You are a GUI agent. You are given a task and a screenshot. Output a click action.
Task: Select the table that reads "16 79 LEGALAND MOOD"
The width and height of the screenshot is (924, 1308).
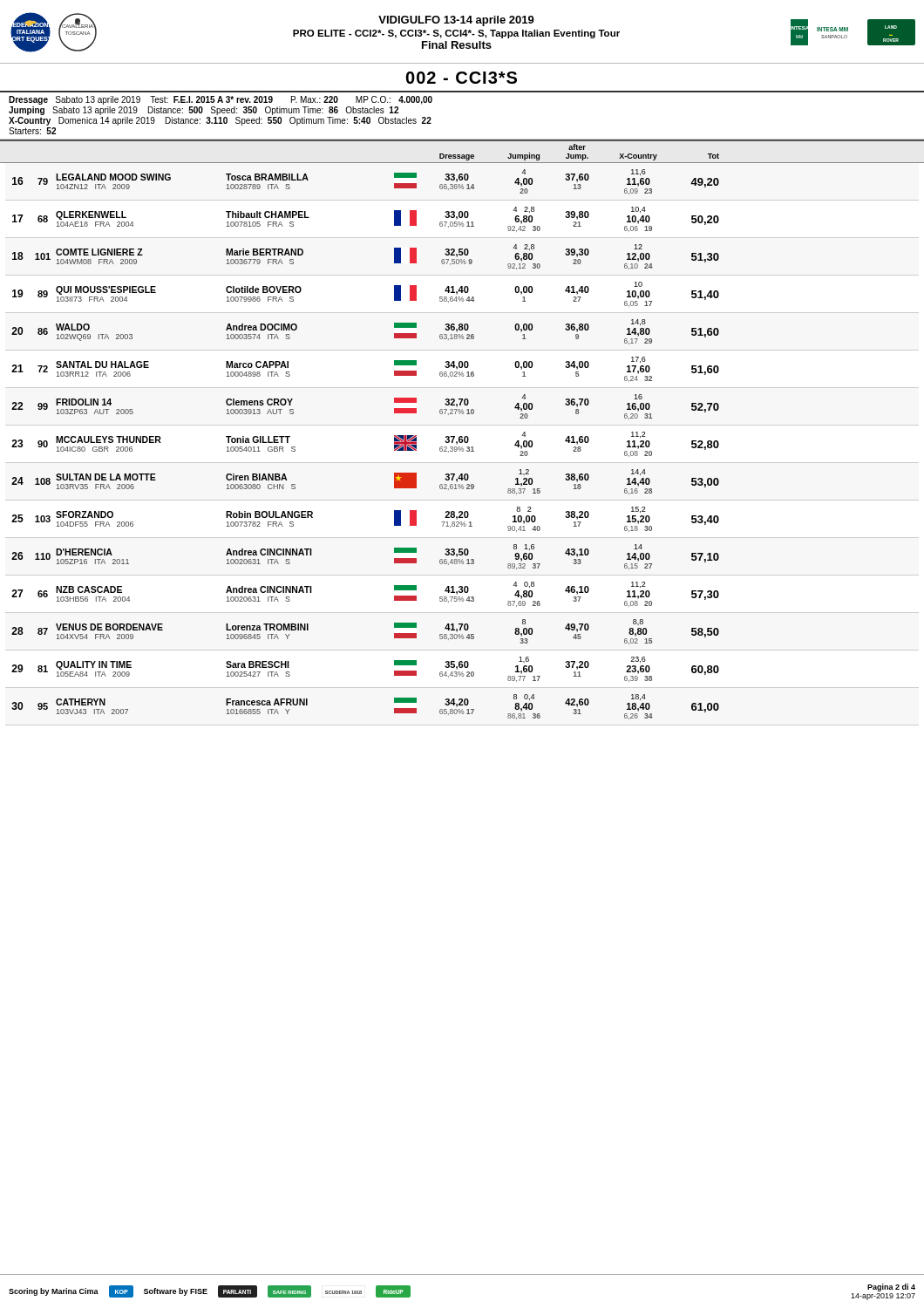pos(462,444)
